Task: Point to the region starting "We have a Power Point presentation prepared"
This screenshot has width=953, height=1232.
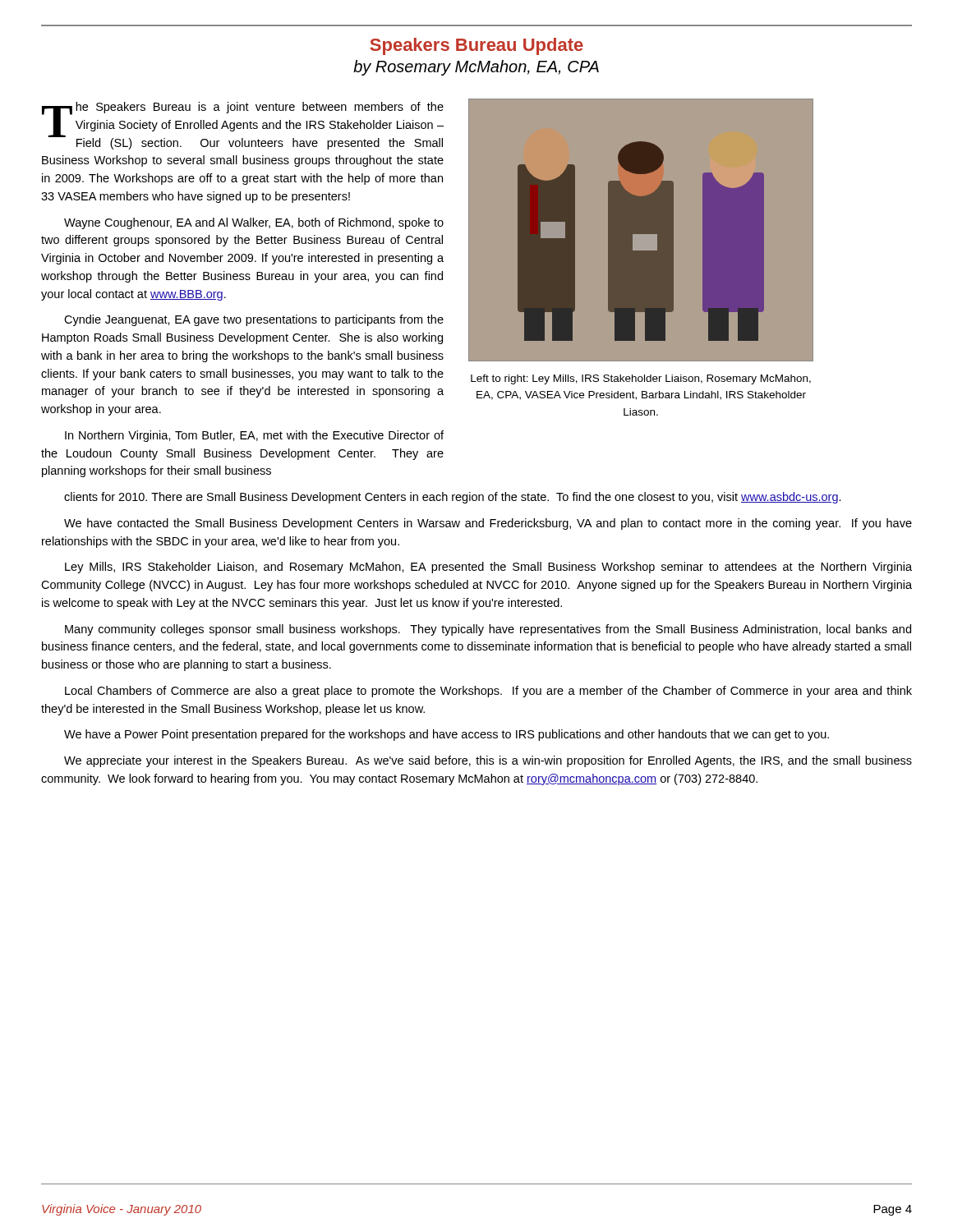Action: pyautogui.click(x=447, y=734)
